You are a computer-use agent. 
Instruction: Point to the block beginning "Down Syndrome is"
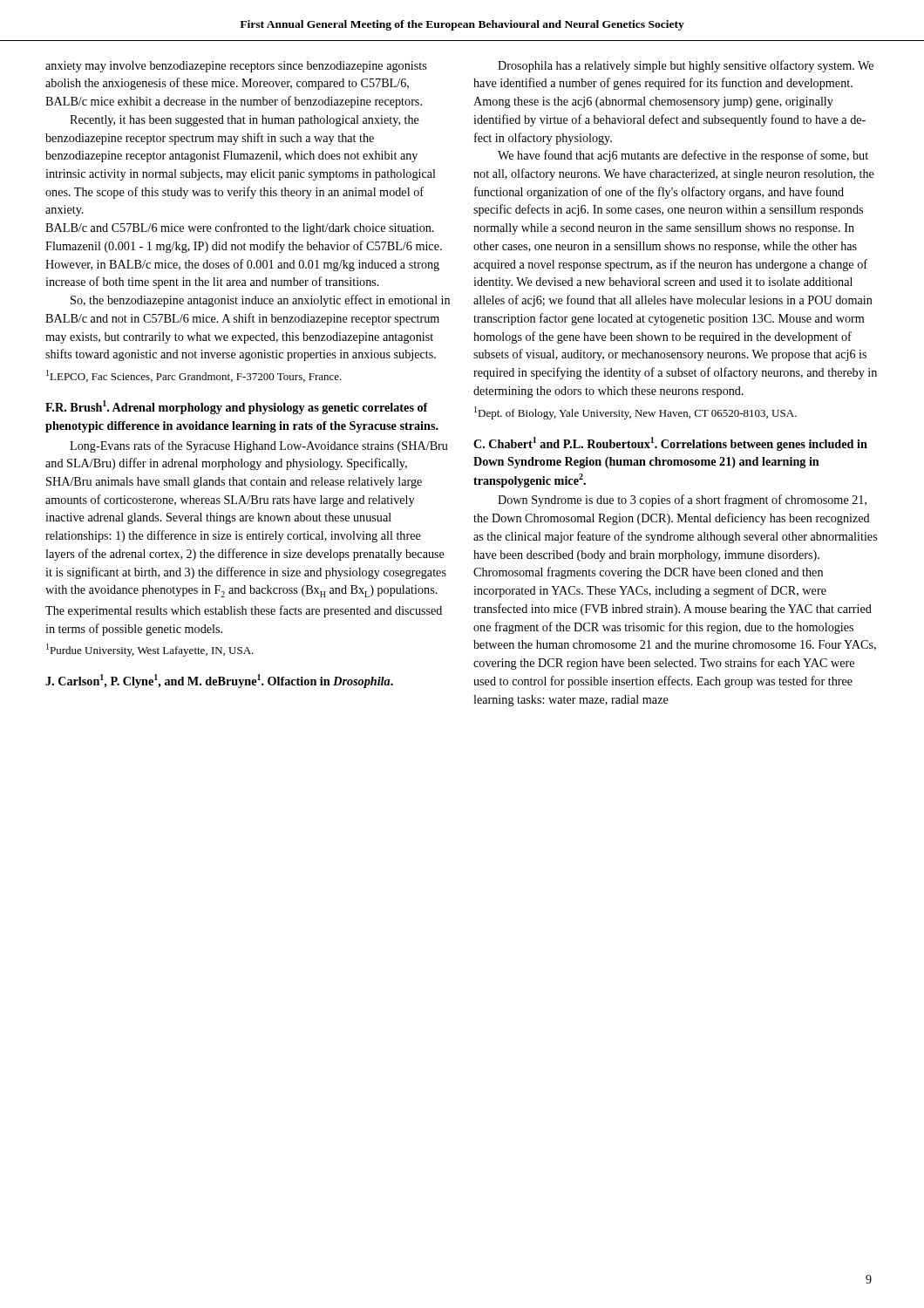(676, 600)
